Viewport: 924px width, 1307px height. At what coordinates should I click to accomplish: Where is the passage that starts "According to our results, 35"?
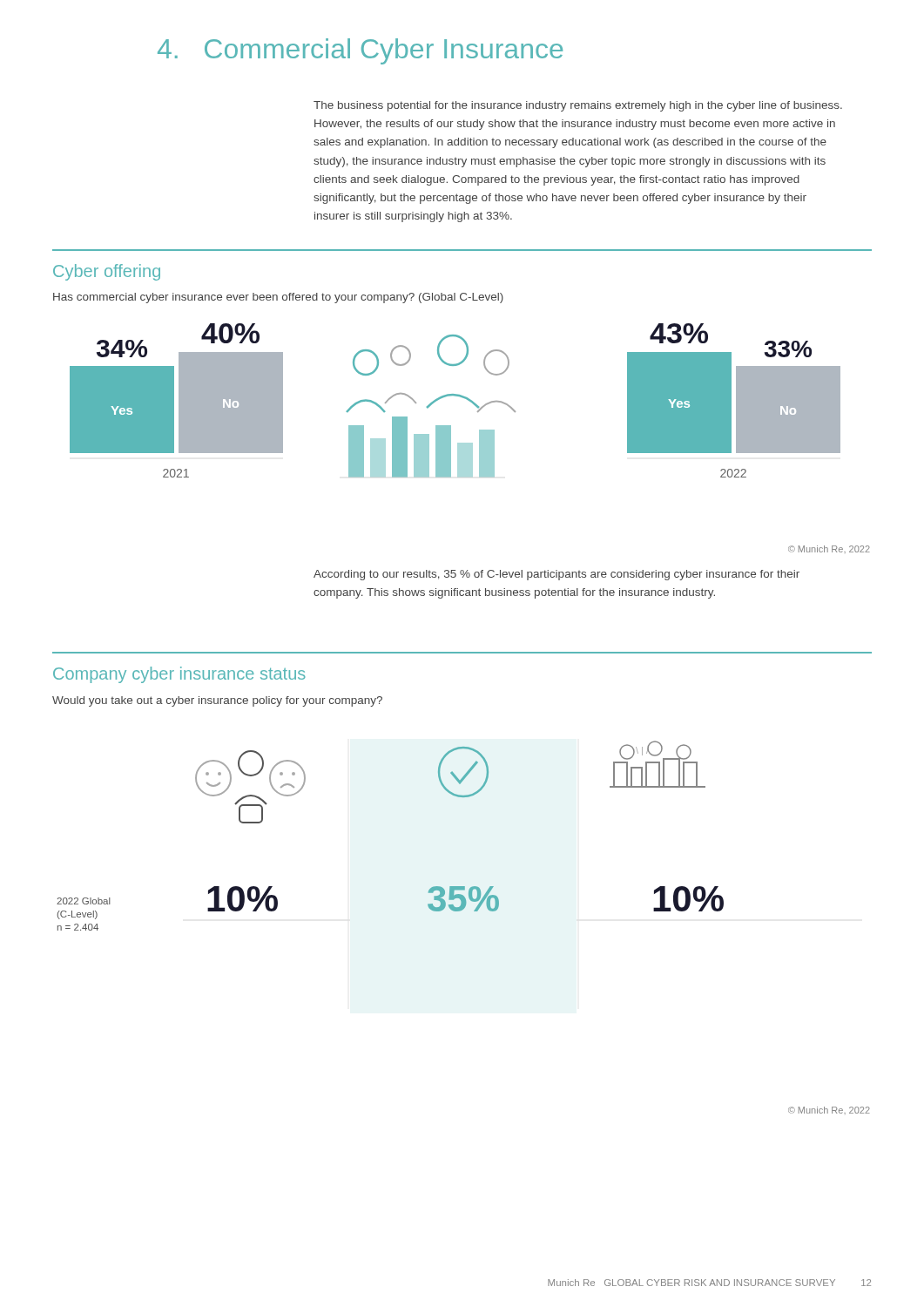557,583
